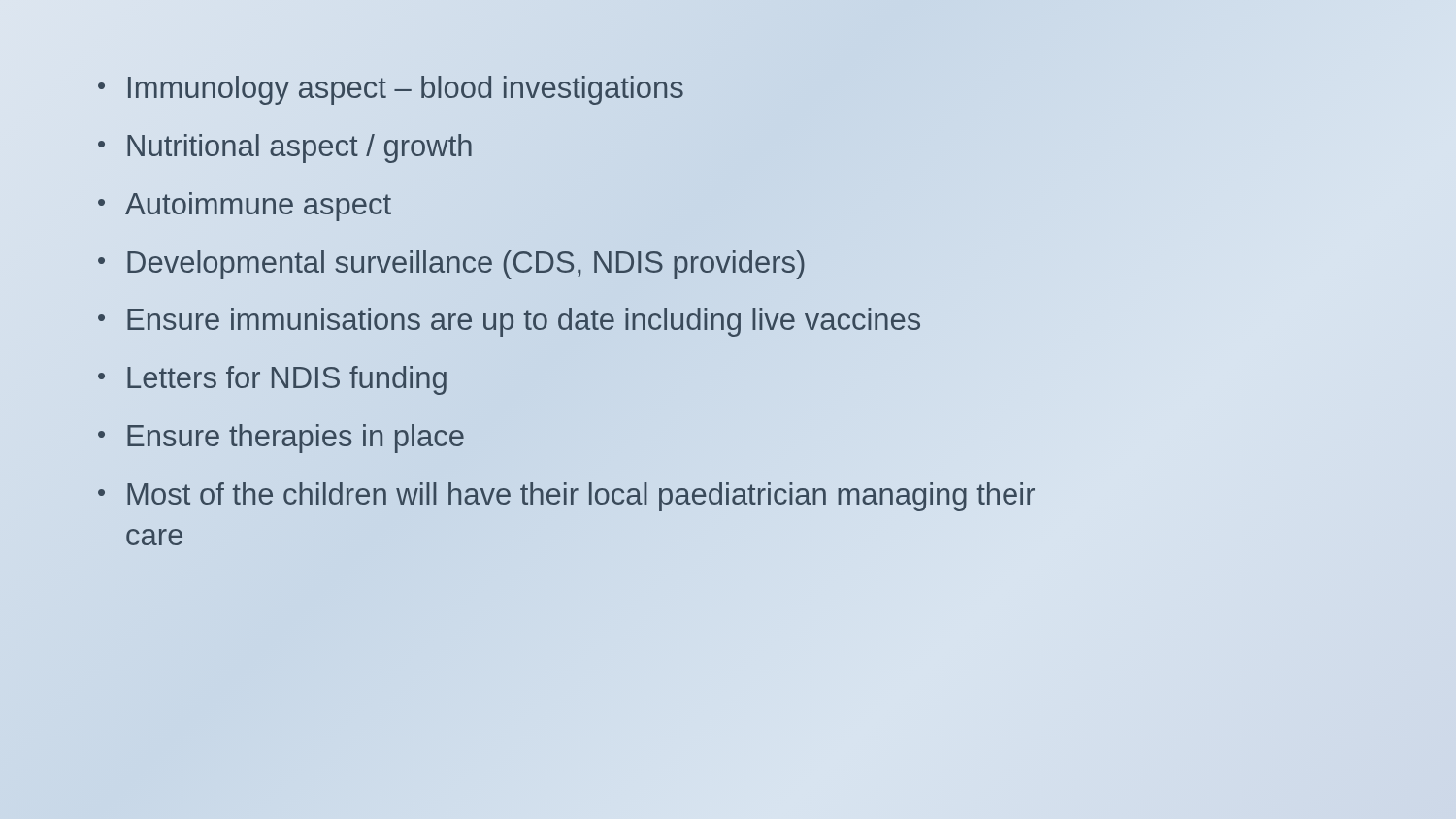Locate the text starting "• Developmental surveillance"

452,262
